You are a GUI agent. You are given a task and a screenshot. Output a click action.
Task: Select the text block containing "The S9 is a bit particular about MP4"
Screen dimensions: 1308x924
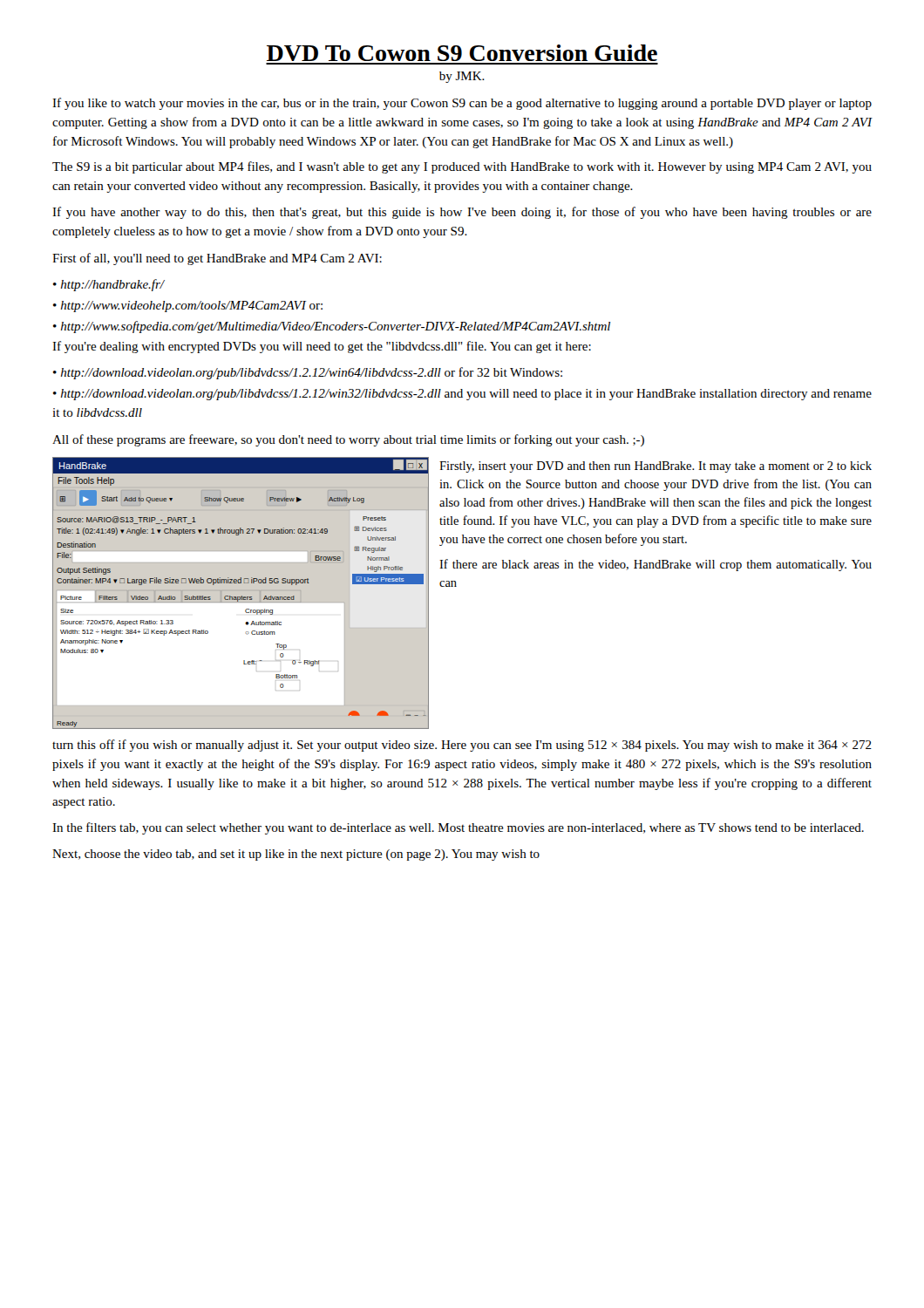point(462,177)
